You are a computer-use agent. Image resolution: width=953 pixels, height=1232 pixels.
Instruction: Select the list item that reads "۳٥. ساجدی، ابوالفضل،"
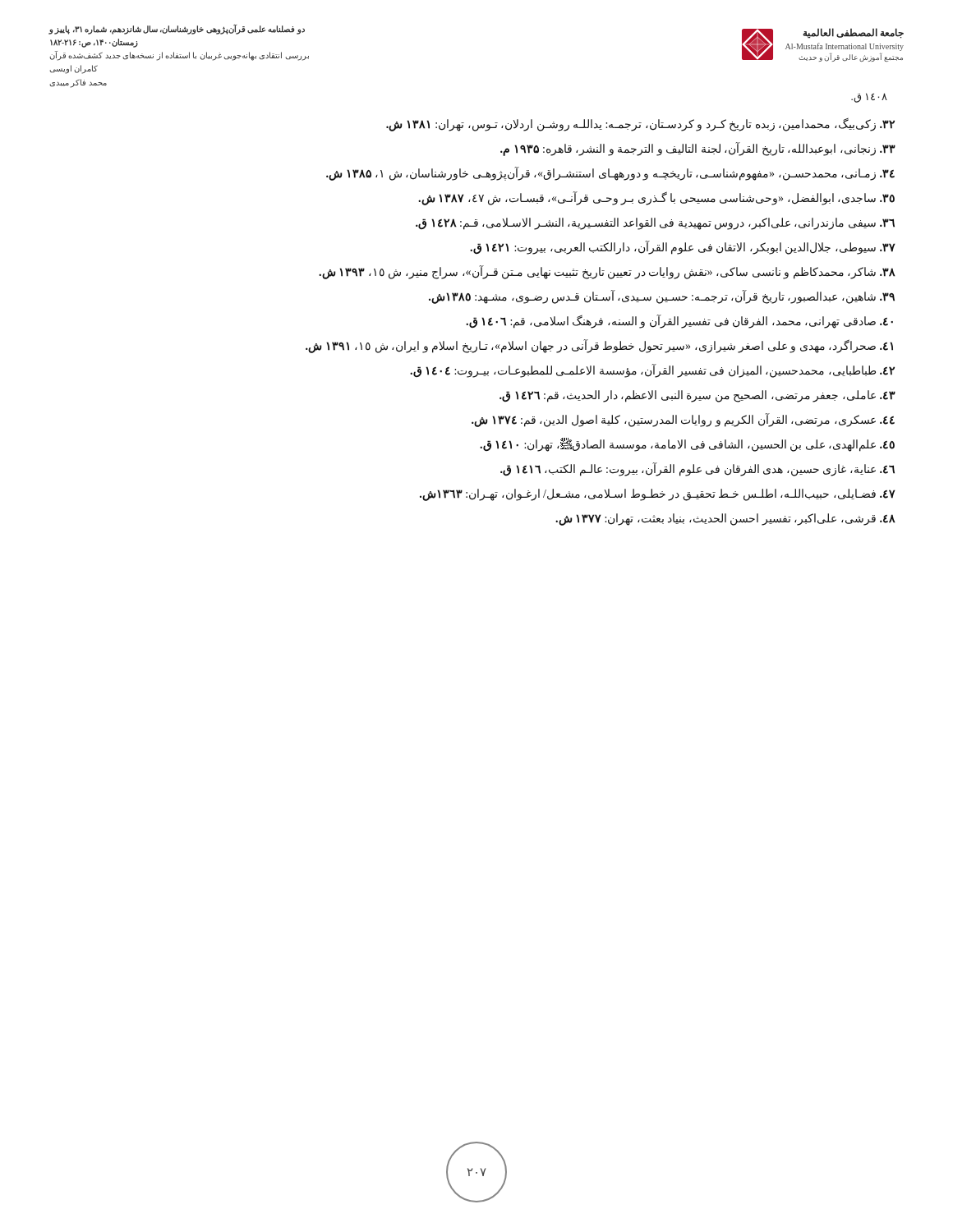pos(657,198)
